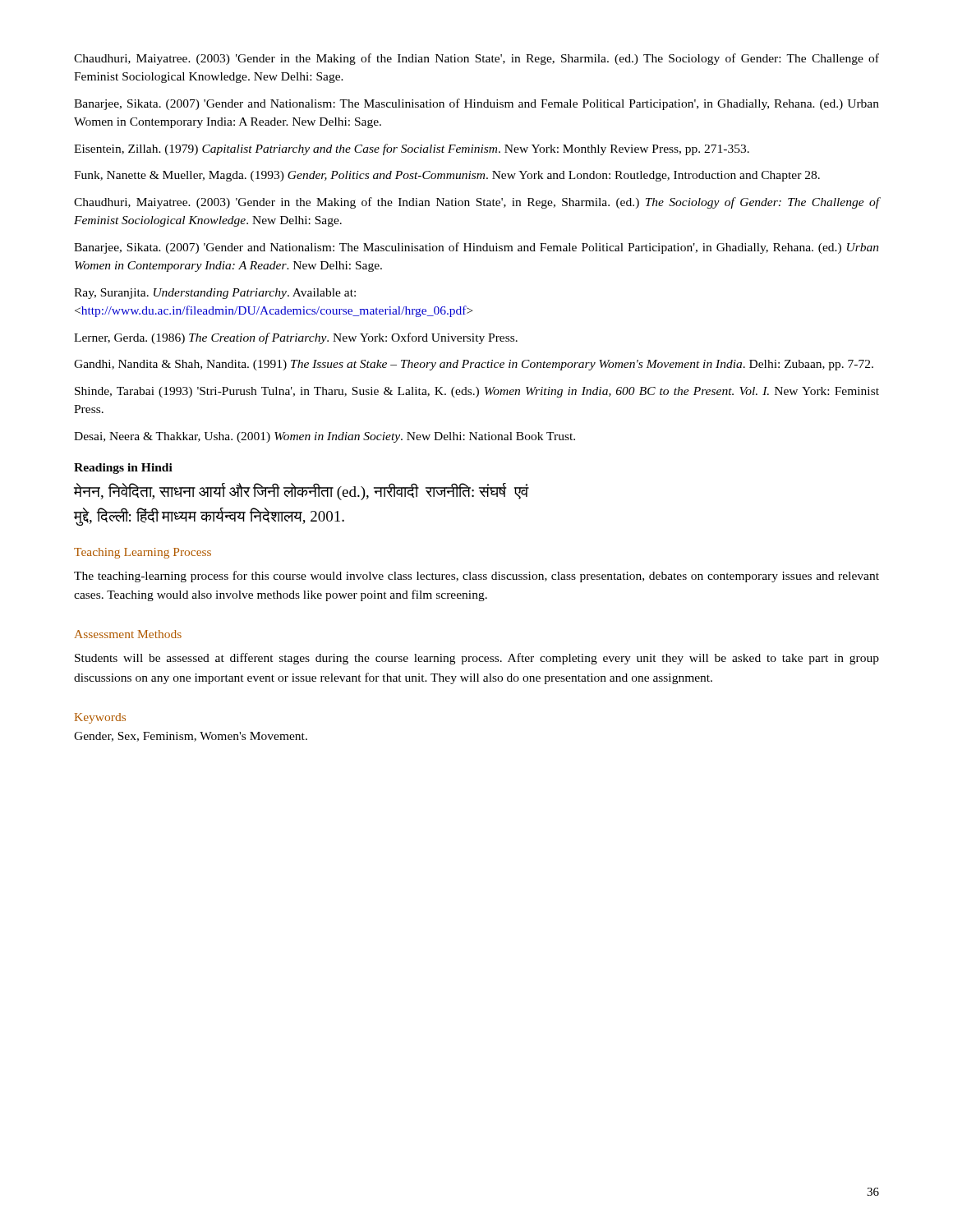Click the passage that begins "Students will be assessed at"
This screenshot has height=1232, width=953.
[476, 667]
